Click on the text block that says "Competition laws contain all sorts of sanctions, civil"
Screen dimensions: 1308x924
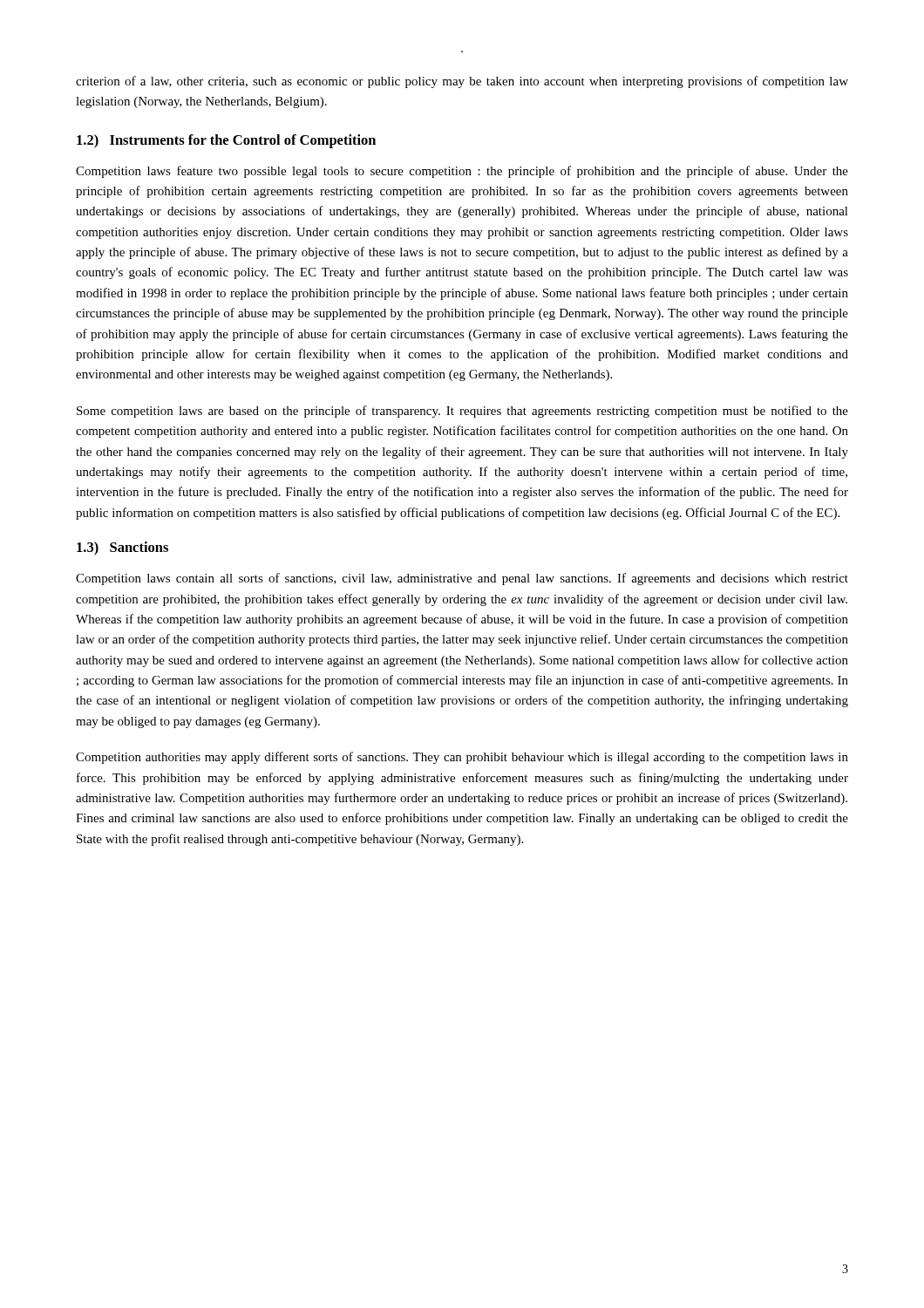pyautogui.click(x=462, y=650)
